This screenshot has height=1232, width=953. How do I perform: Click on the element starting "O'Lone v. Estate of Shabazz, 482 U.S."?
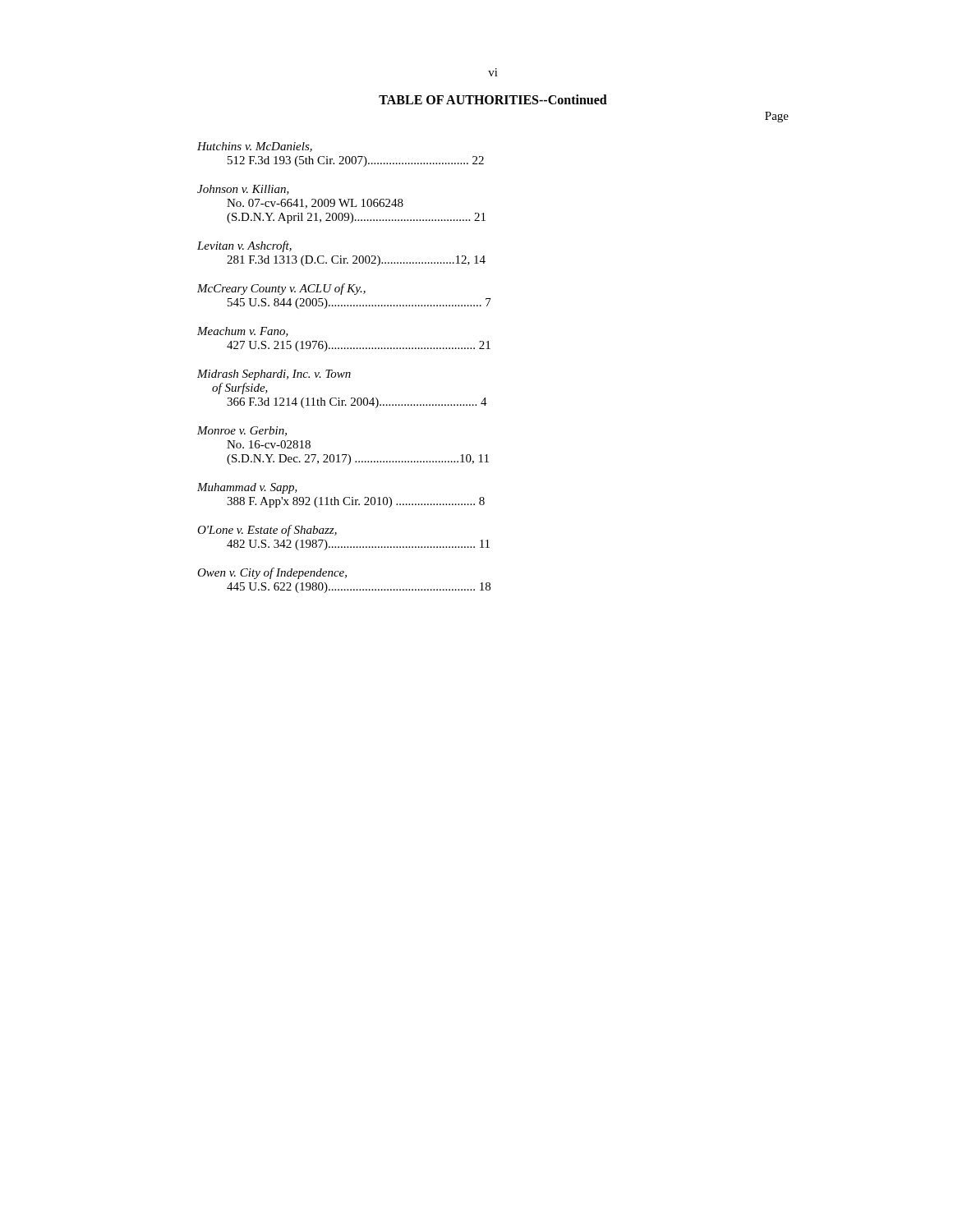[493, 537]
